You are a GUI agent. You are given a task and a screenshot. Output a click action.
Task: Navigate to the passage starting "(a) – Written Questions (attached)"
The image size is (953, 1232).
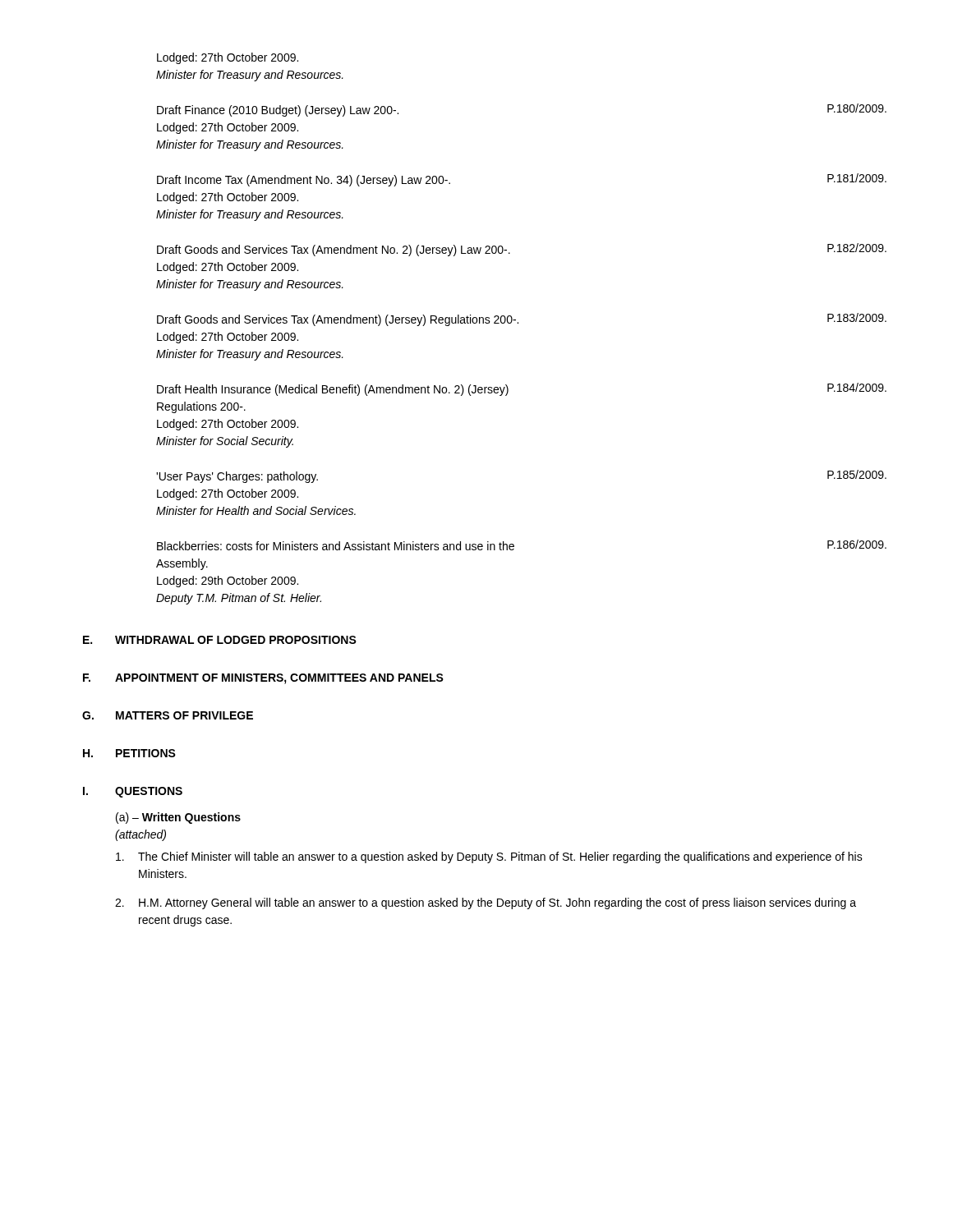coord(178,826)
